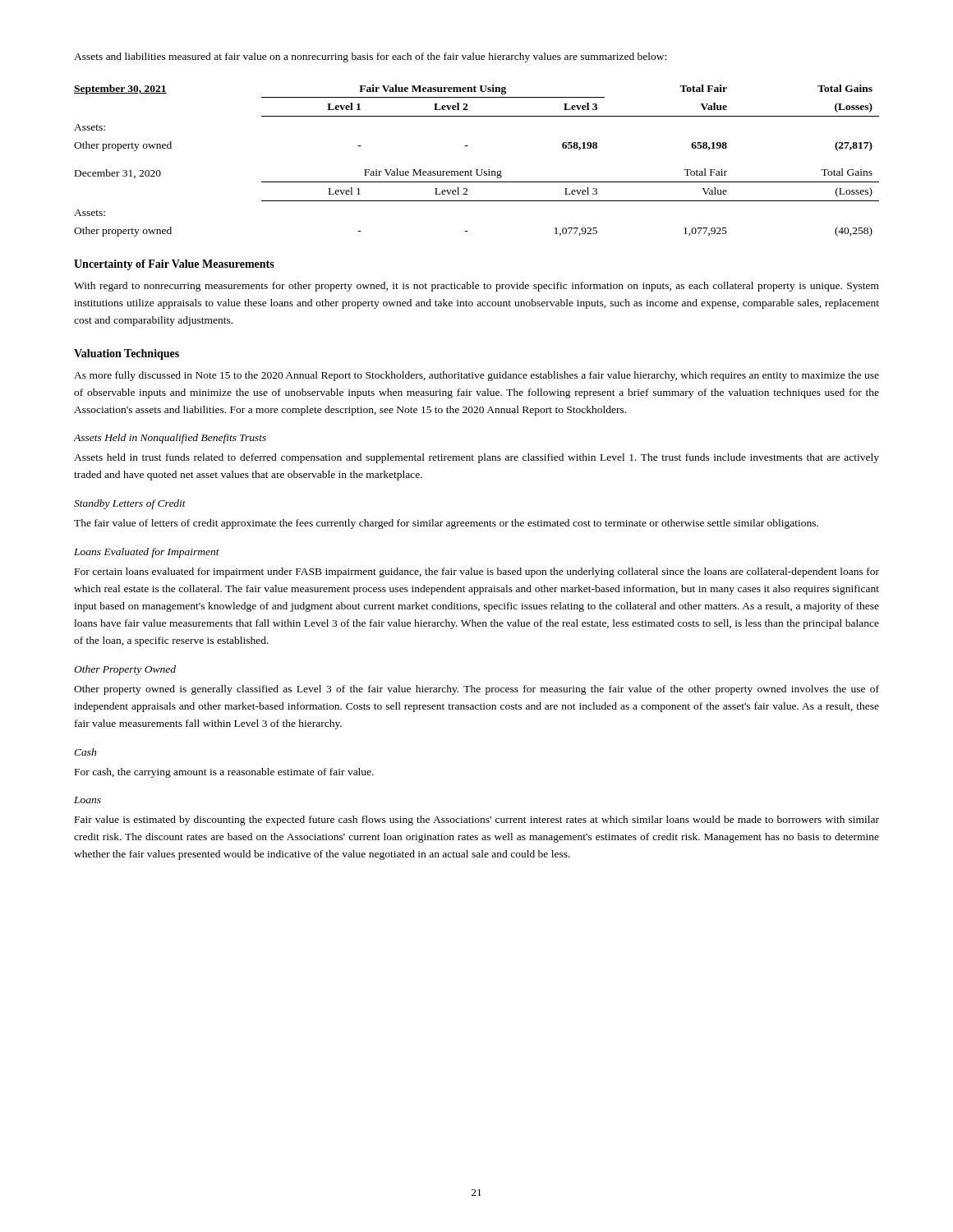Point to the element starting "Assets held in trust funds related"

click(x=476, y=466)
